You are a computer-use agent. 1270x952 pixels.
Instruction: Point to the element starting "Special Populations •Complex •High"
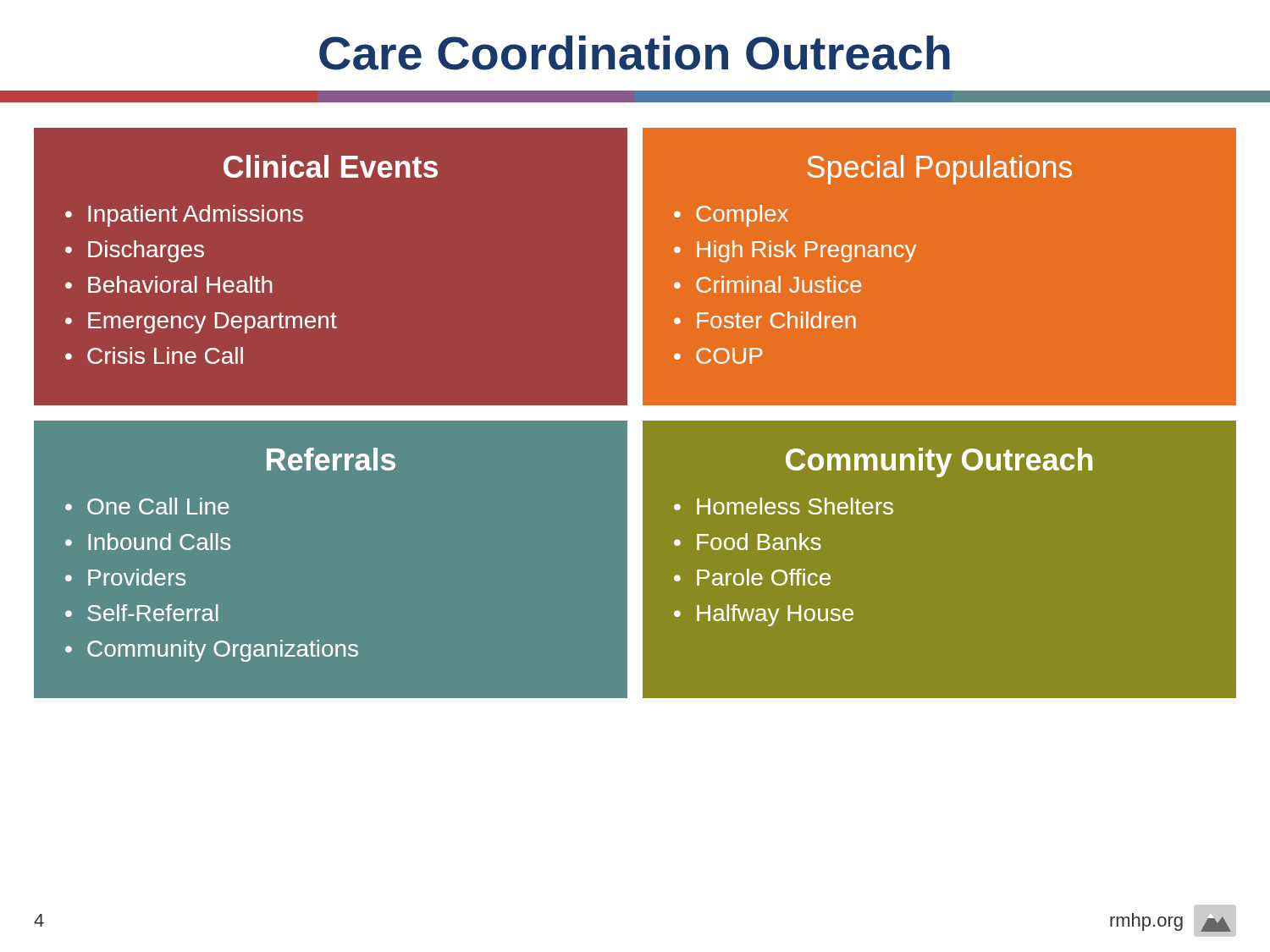pos(939,170)
